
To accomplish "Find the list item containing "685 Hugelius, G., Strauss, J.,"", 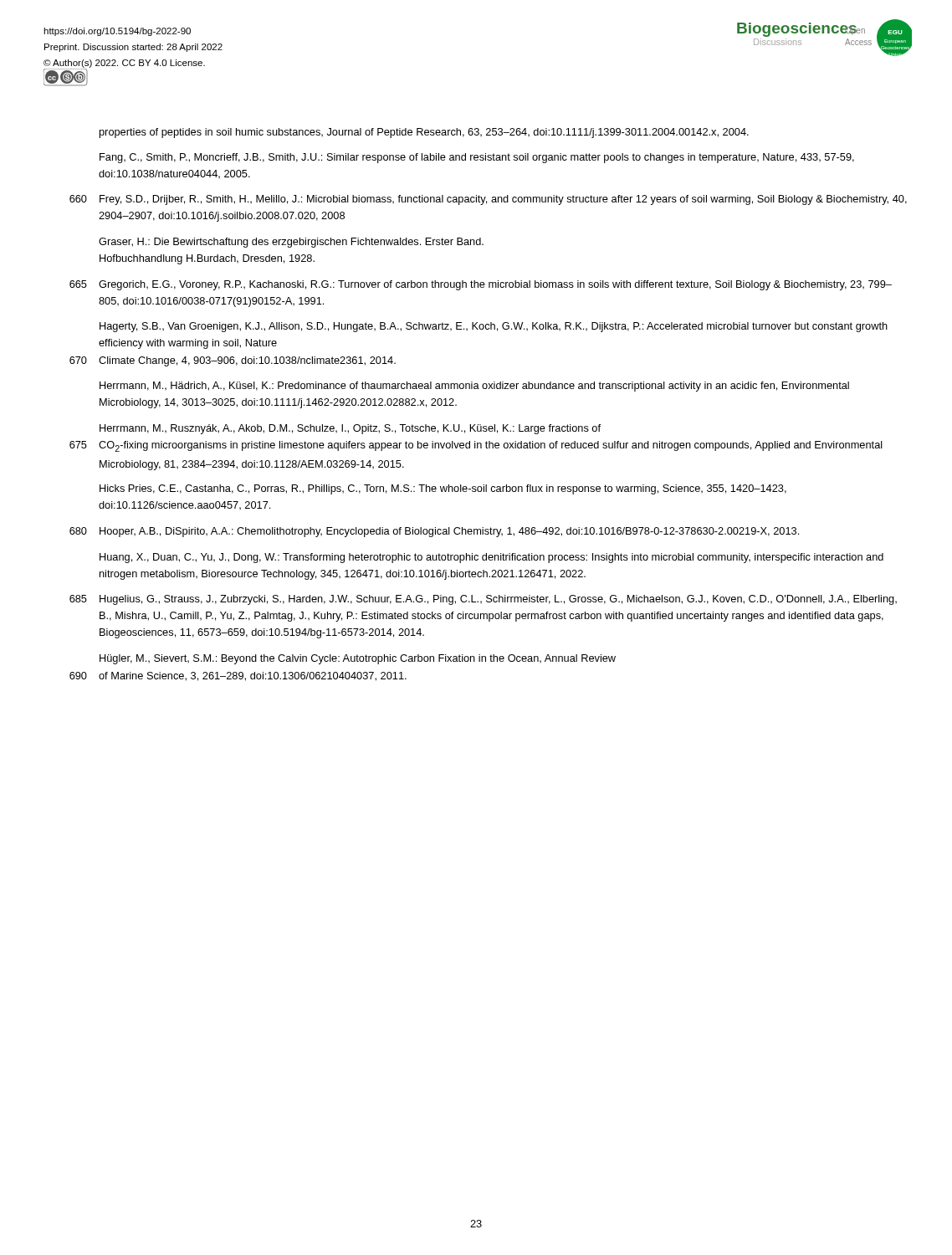I will click(476, 616).
